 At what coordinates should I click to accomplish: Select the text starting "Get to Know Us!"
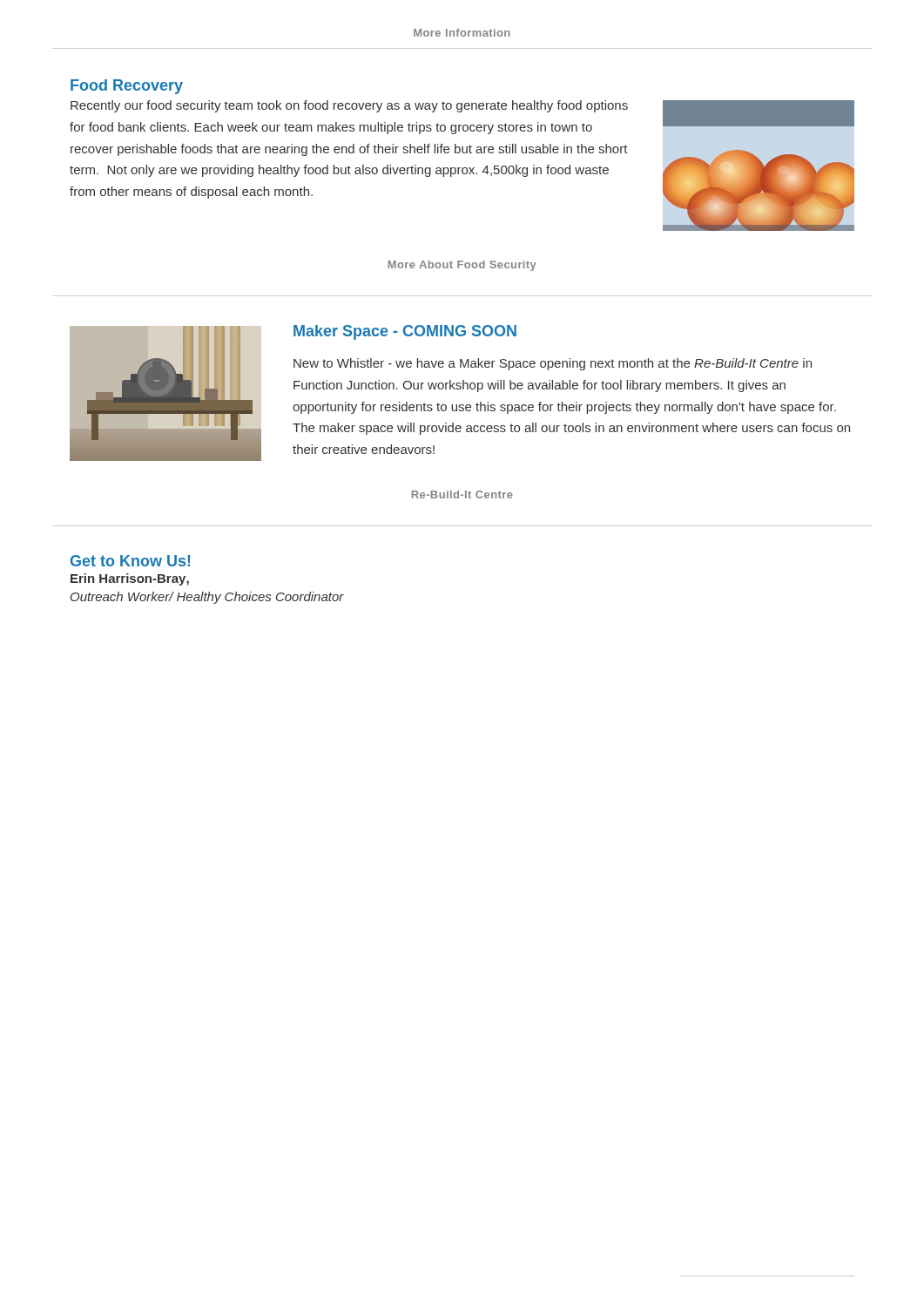click(x=131, y=561)
